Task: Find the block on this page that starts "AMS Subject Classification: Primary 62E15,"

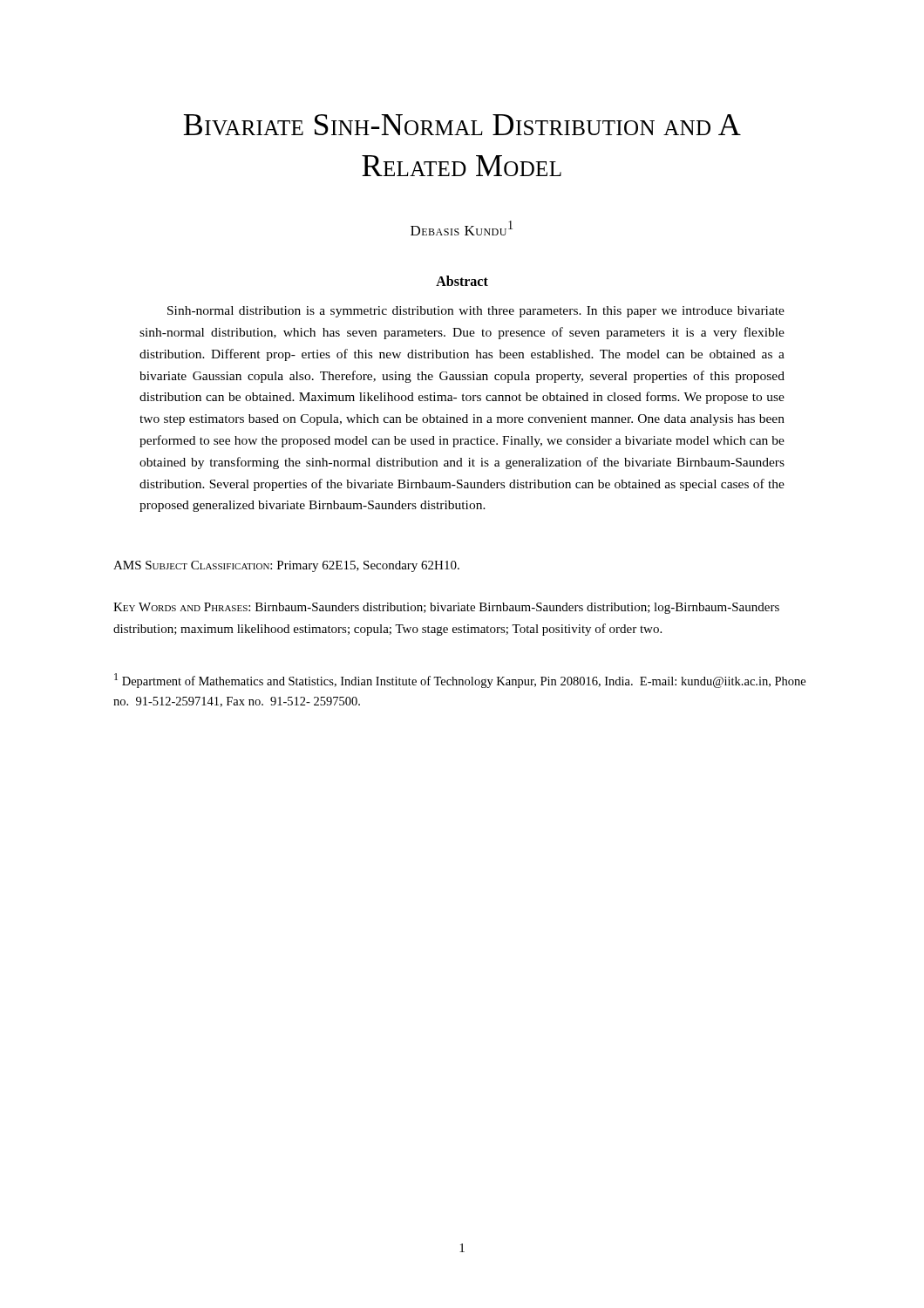Action: (287, 565)
